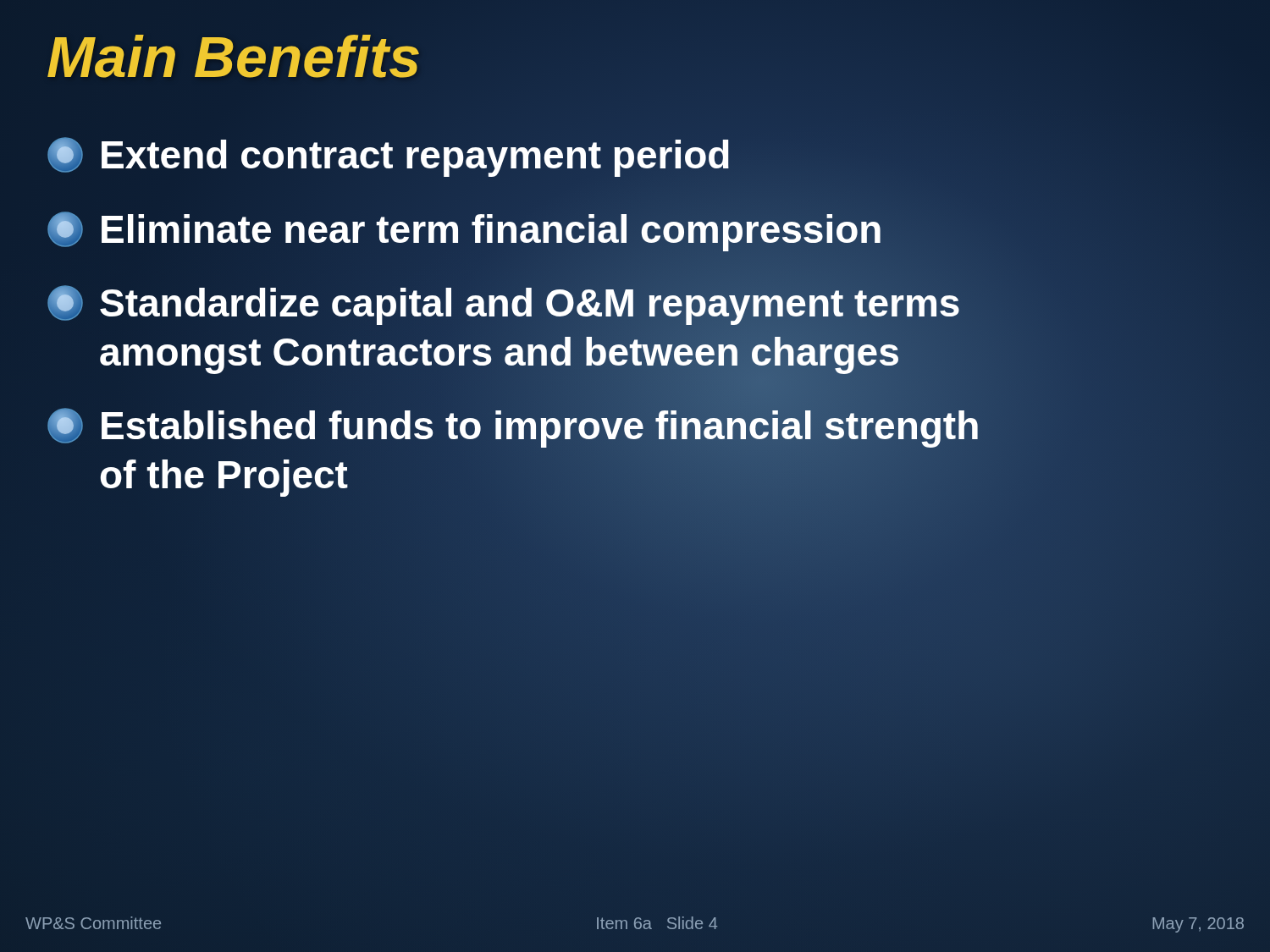
Task: Point to "Established funds to improve financial strengthof the Project"
Action: (x=513, y=451)
